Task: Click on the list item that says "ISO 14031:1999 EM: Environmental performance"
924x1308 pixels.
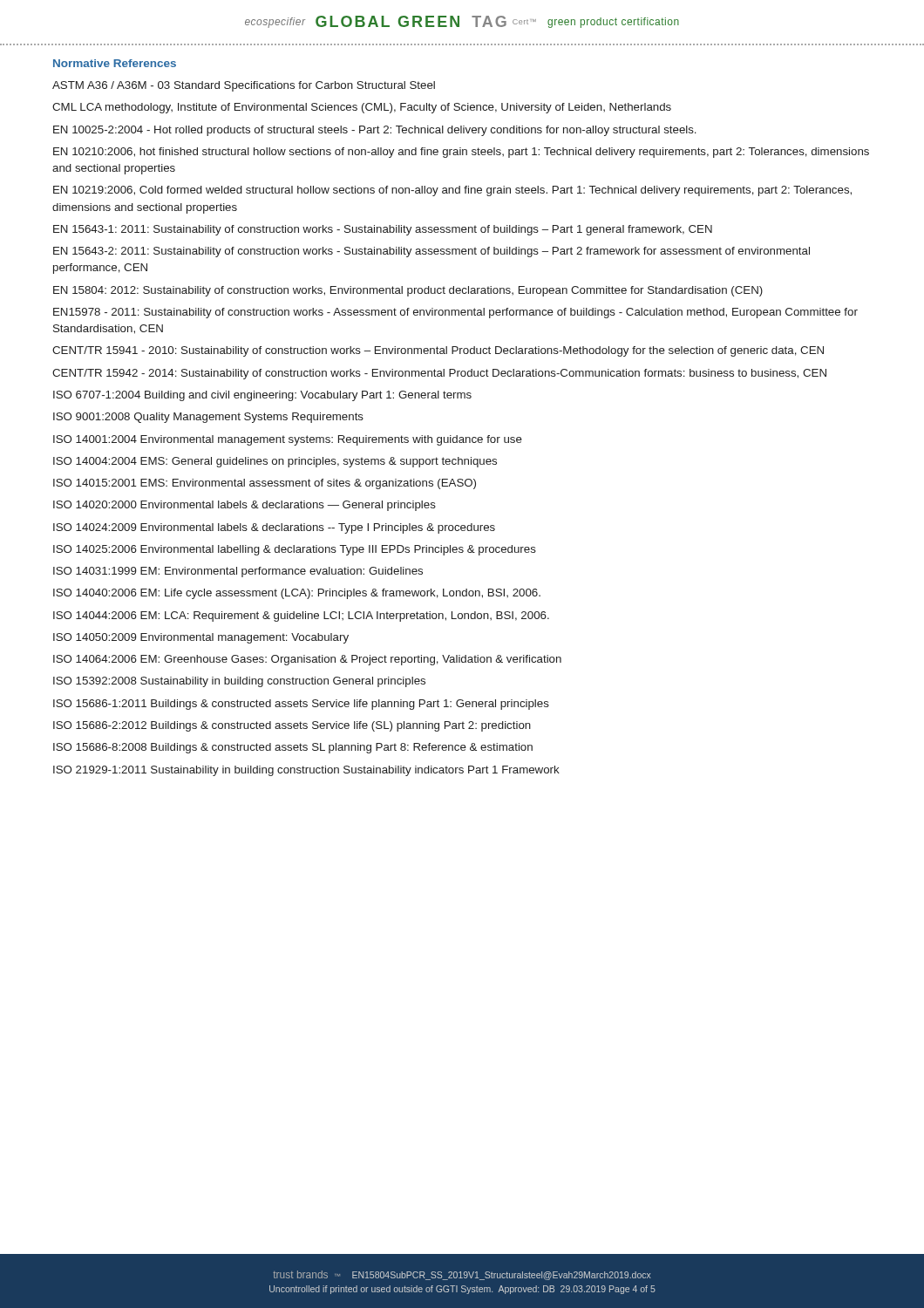Action: (x=238, y=571)
